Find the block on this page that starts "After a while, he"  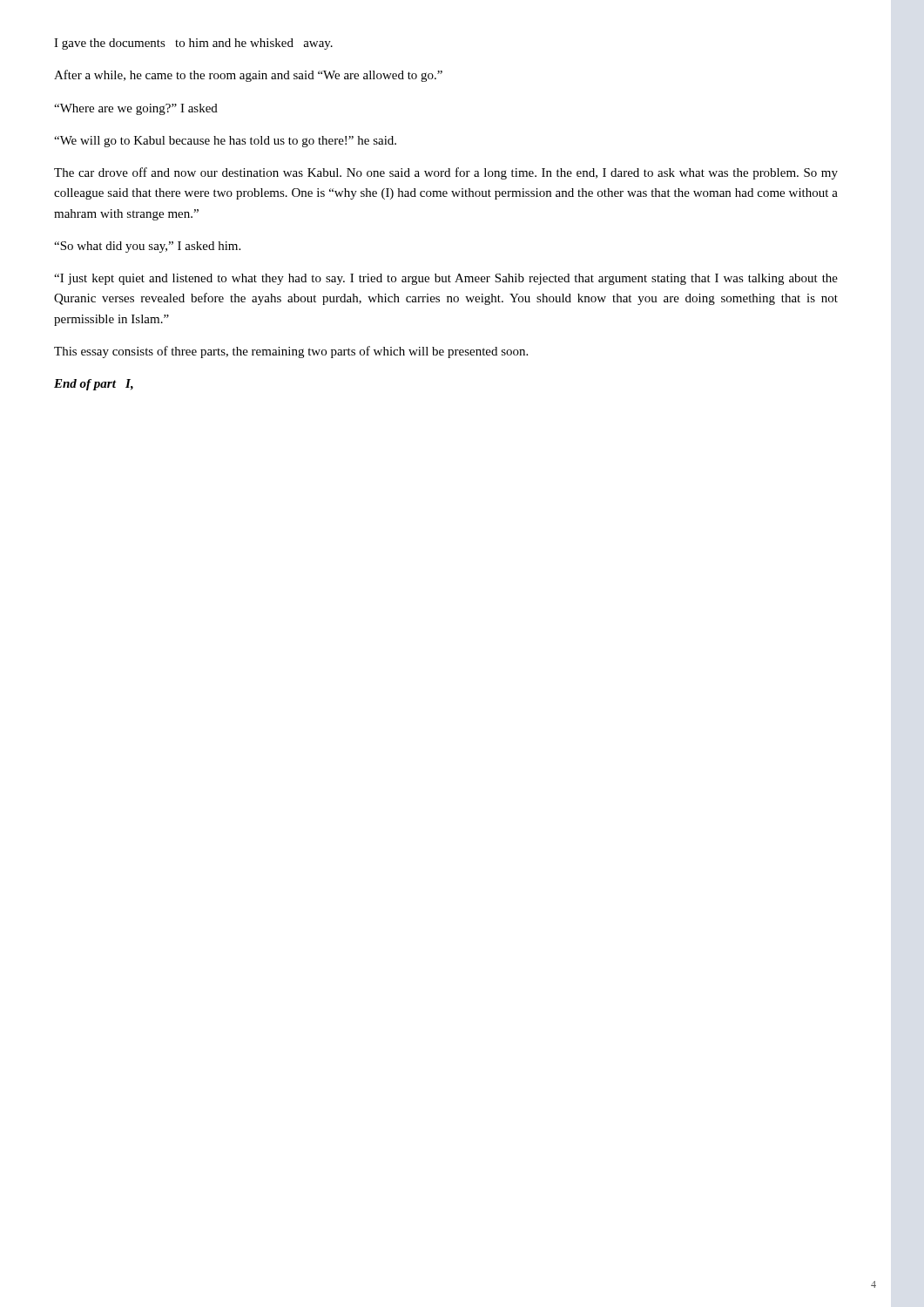[248, 75]
